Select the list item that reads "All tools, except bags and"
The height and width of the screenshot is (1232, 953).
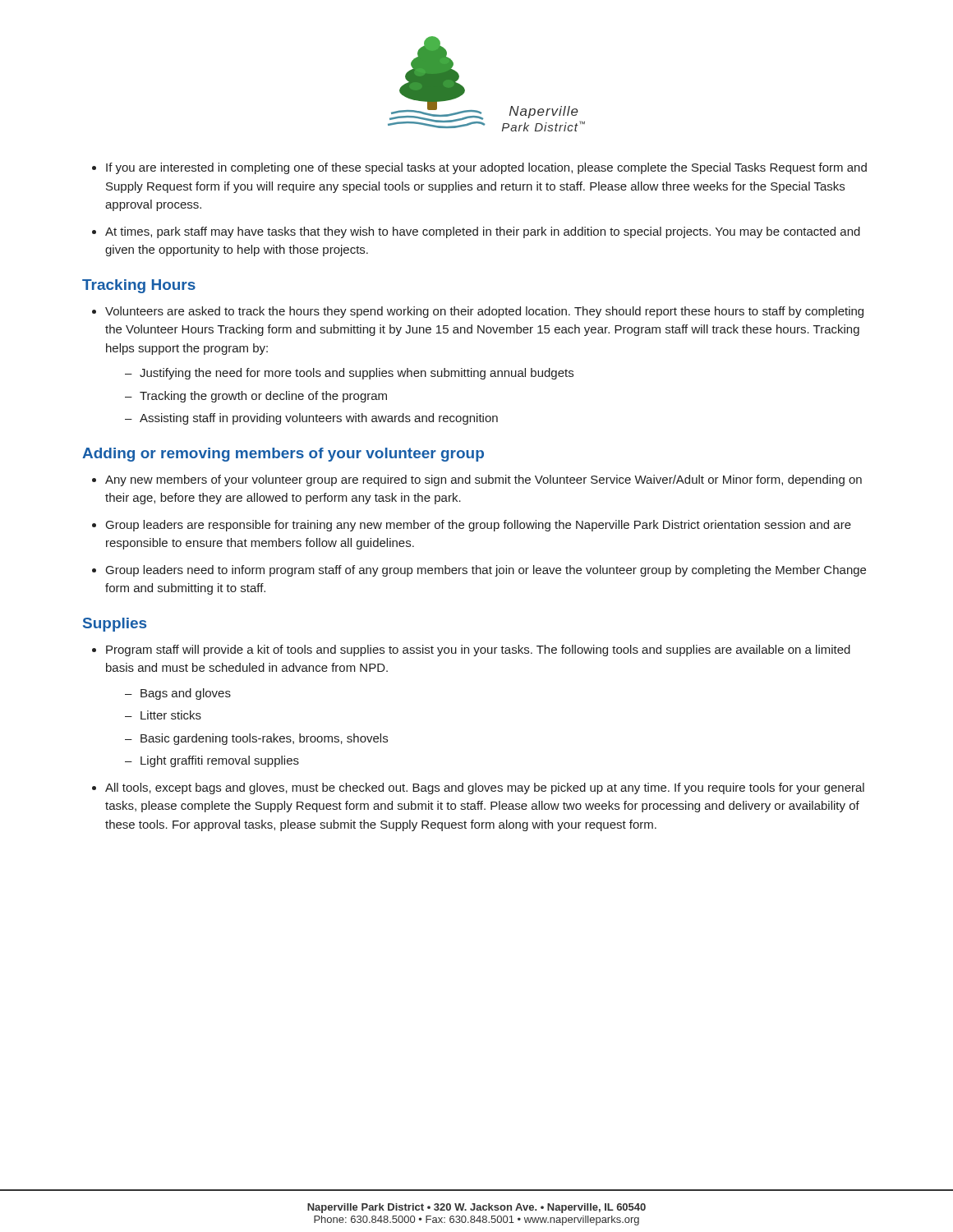point(488,806)
